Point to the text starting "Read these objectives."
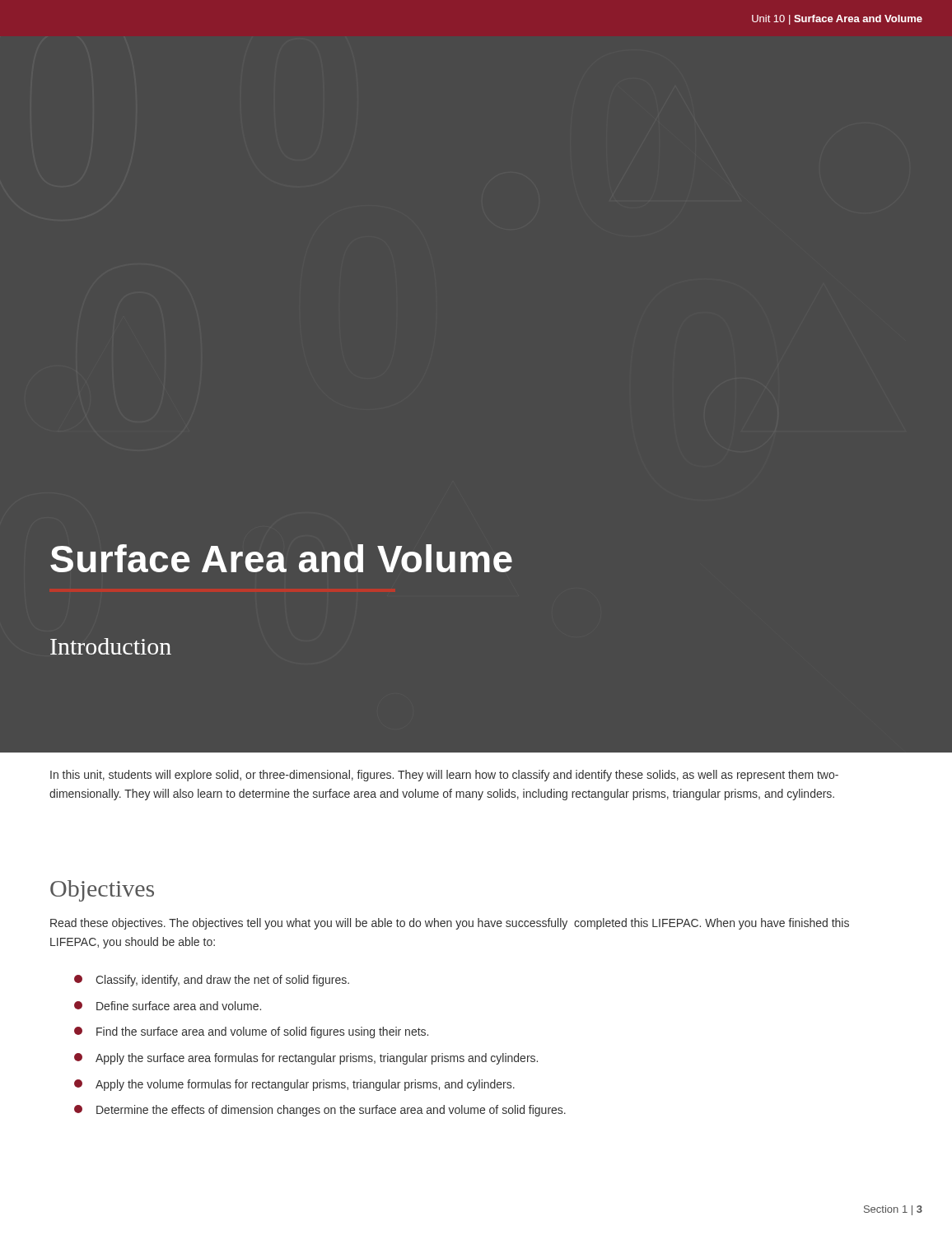 [449, 932]
